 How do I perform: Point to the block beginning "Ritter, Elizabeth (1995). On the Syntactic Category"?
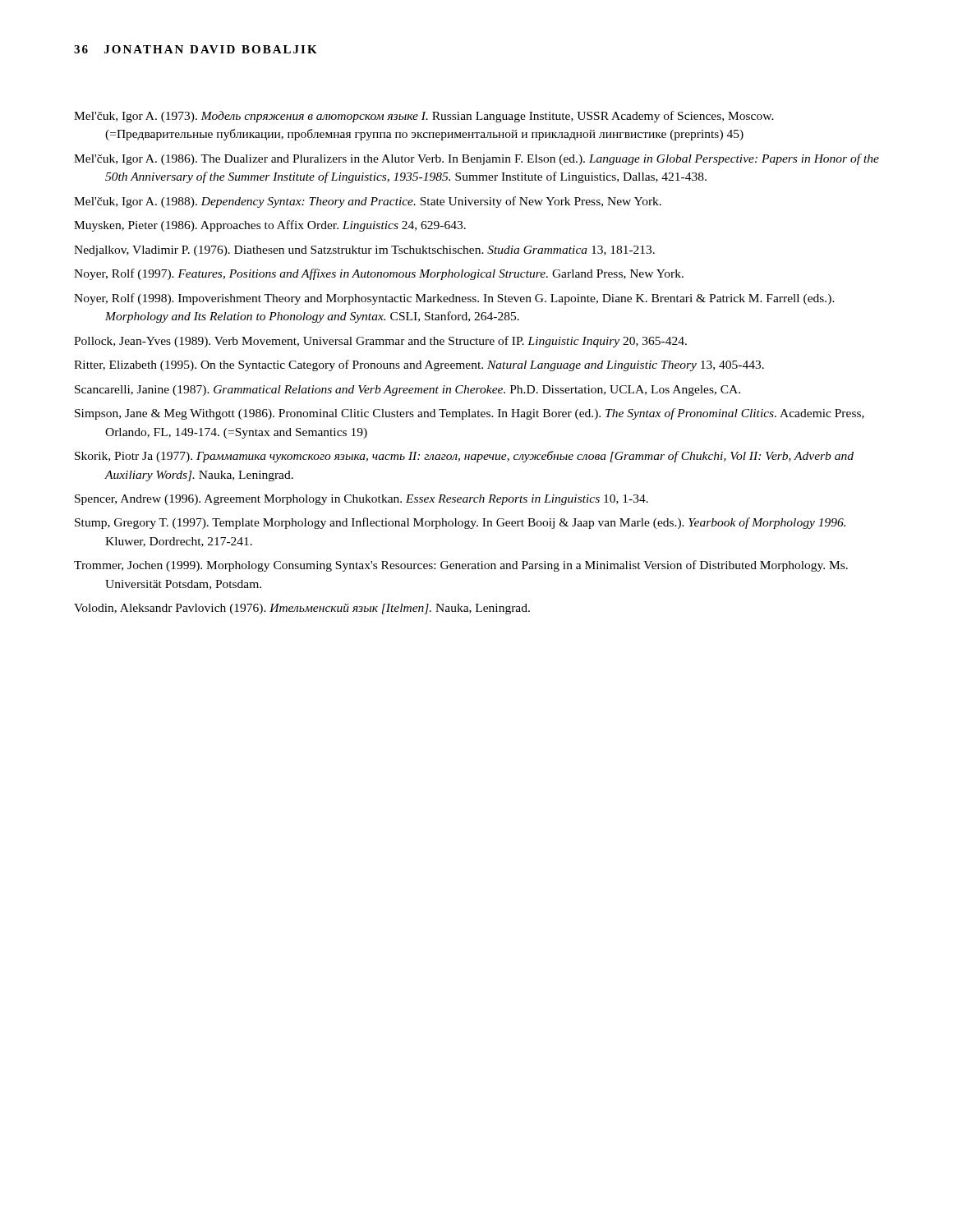[419, 364]
